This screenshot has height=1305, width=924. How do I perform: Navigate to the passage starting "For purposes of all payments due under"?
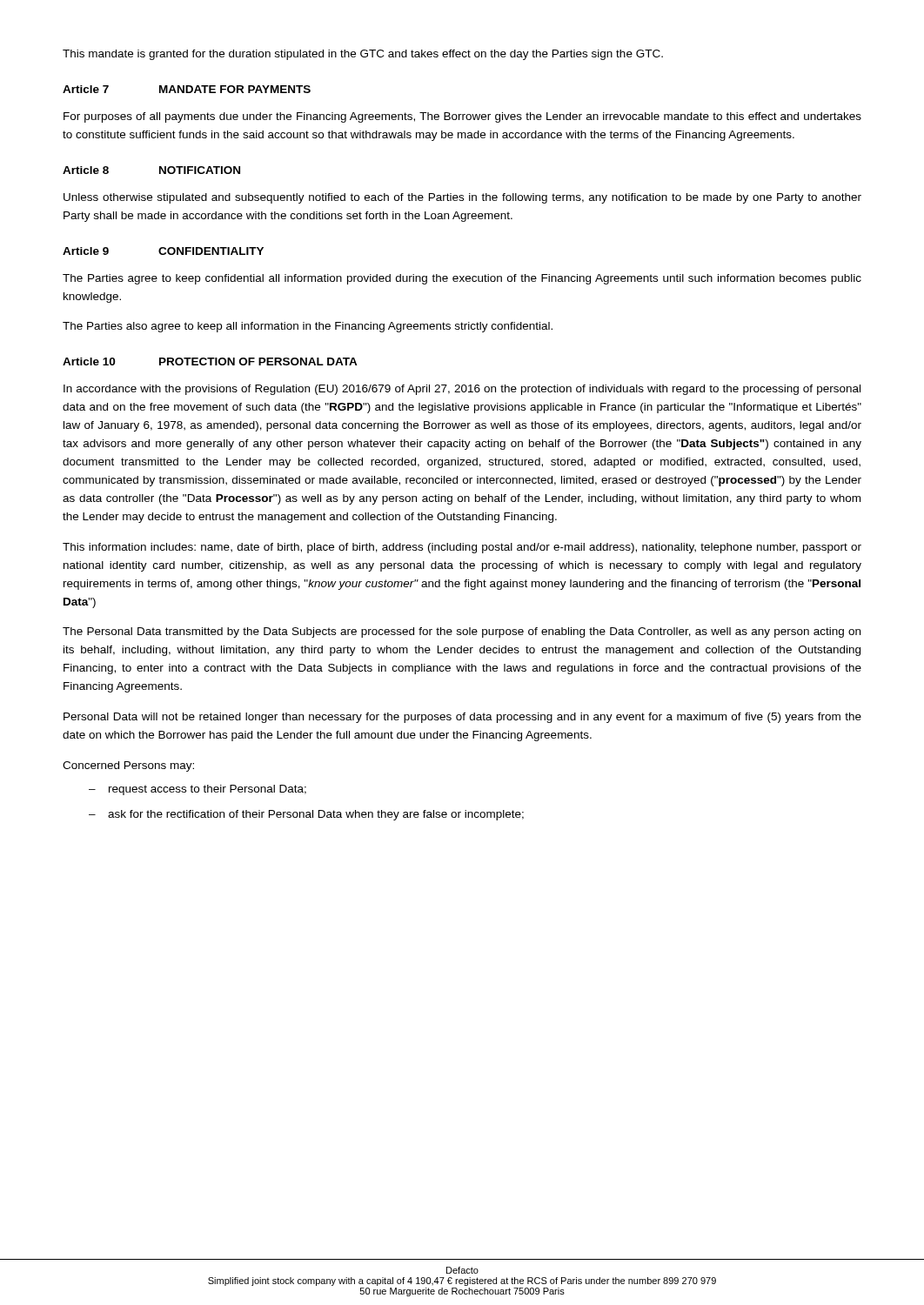(462, 125)
